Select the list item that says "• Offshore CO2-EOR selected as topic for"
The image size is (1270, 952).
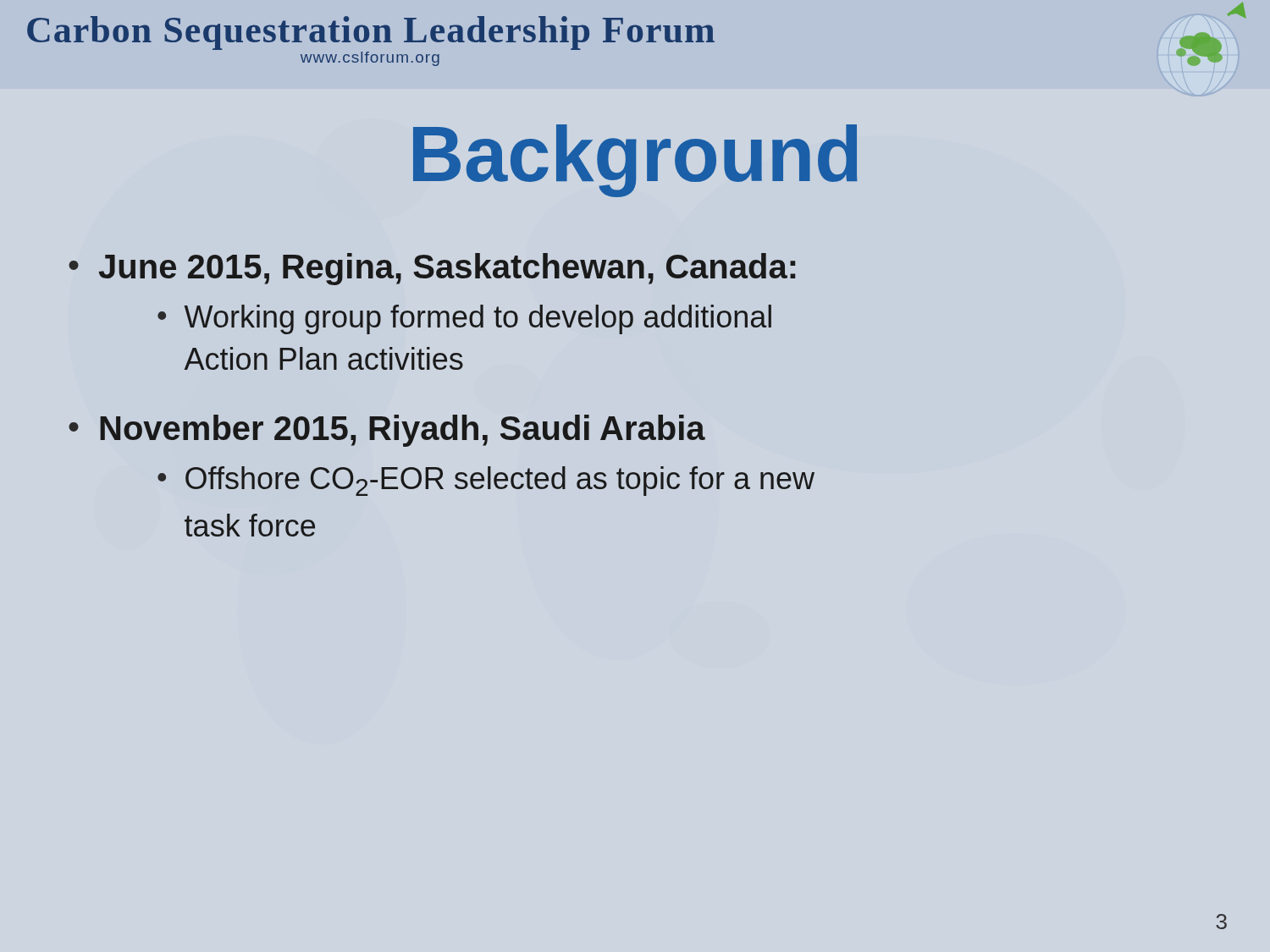tap(486, 503)
